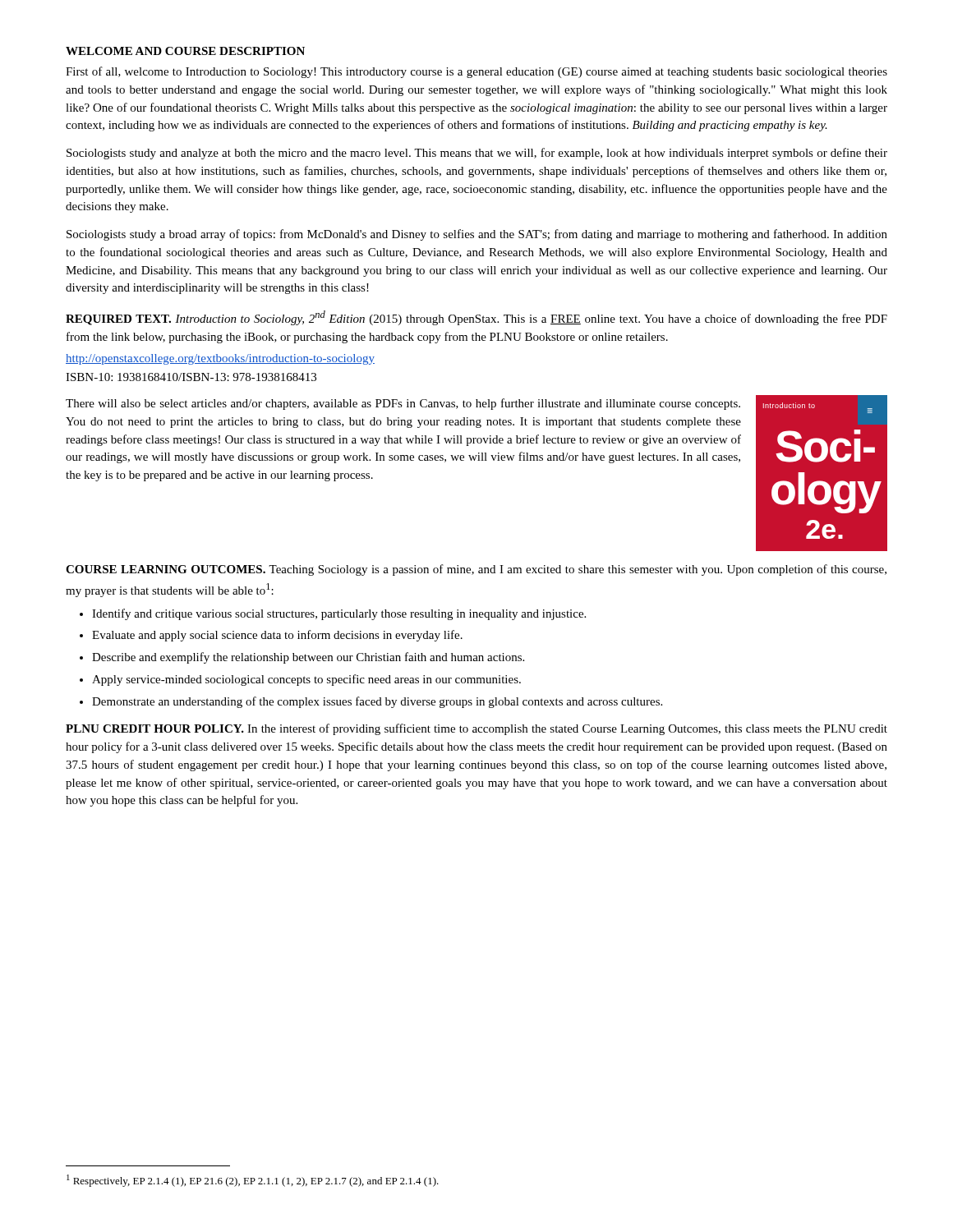Where is the passage that starts "First of all, welcome to Introduction to"?
This screenshot has width=953, height=1232.
(476, 99)
